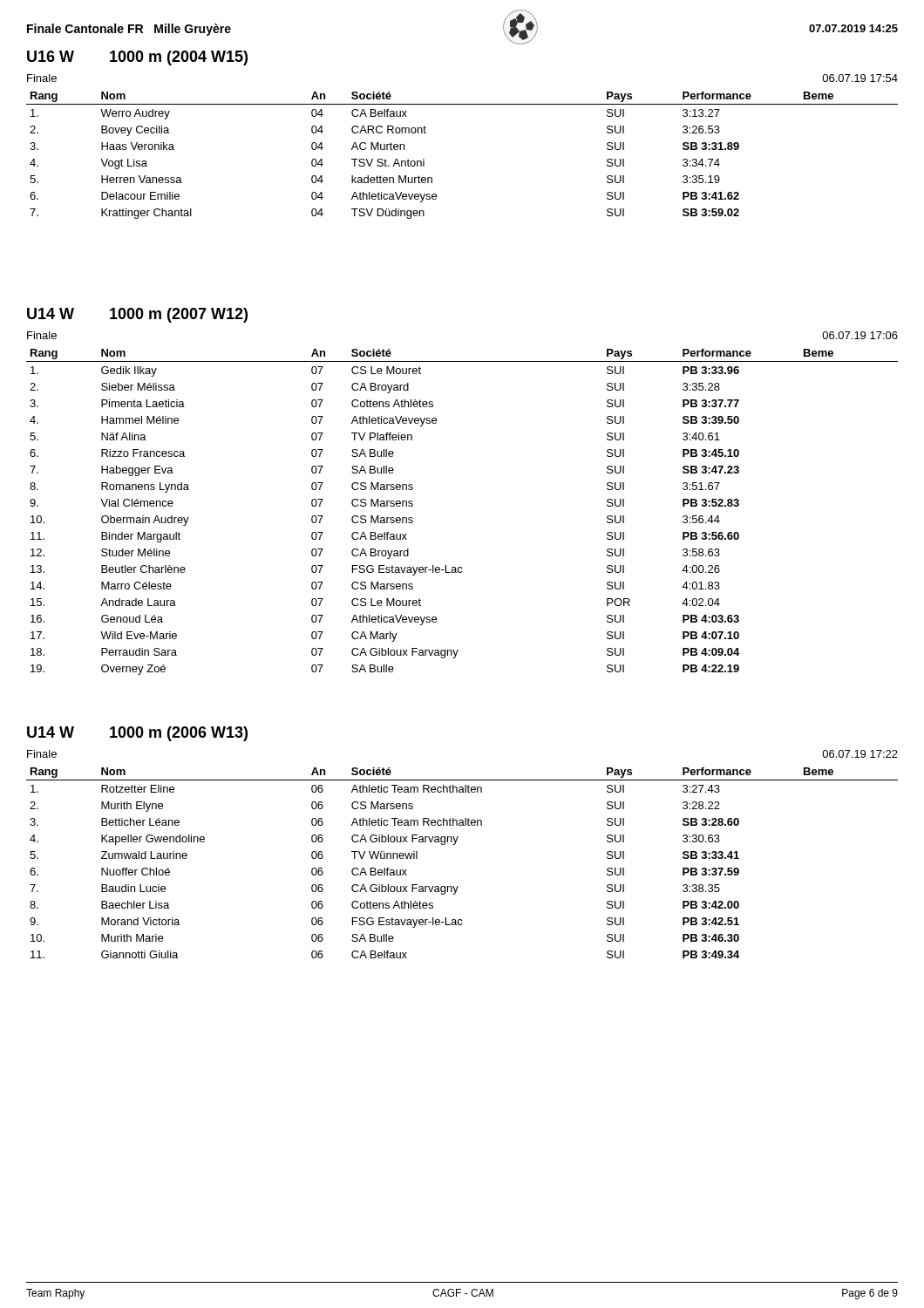Where is the section header that starts "U14 W 1000 m (2006"?
The height and width of the screenshot is (1308, 924).
coord(137,733)
